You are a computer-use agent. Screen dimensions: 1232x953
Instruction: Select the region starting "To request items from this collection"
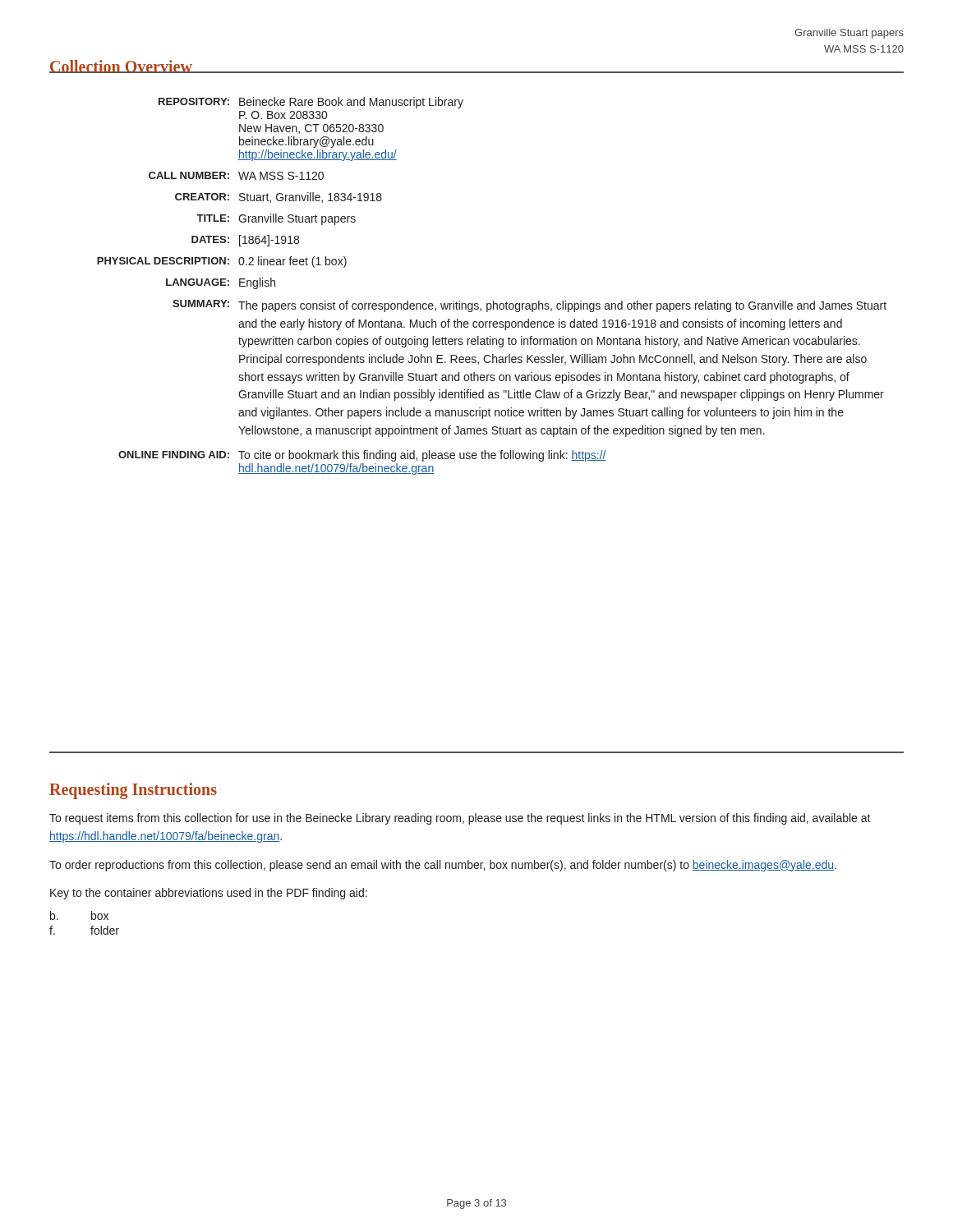[460, 827]
